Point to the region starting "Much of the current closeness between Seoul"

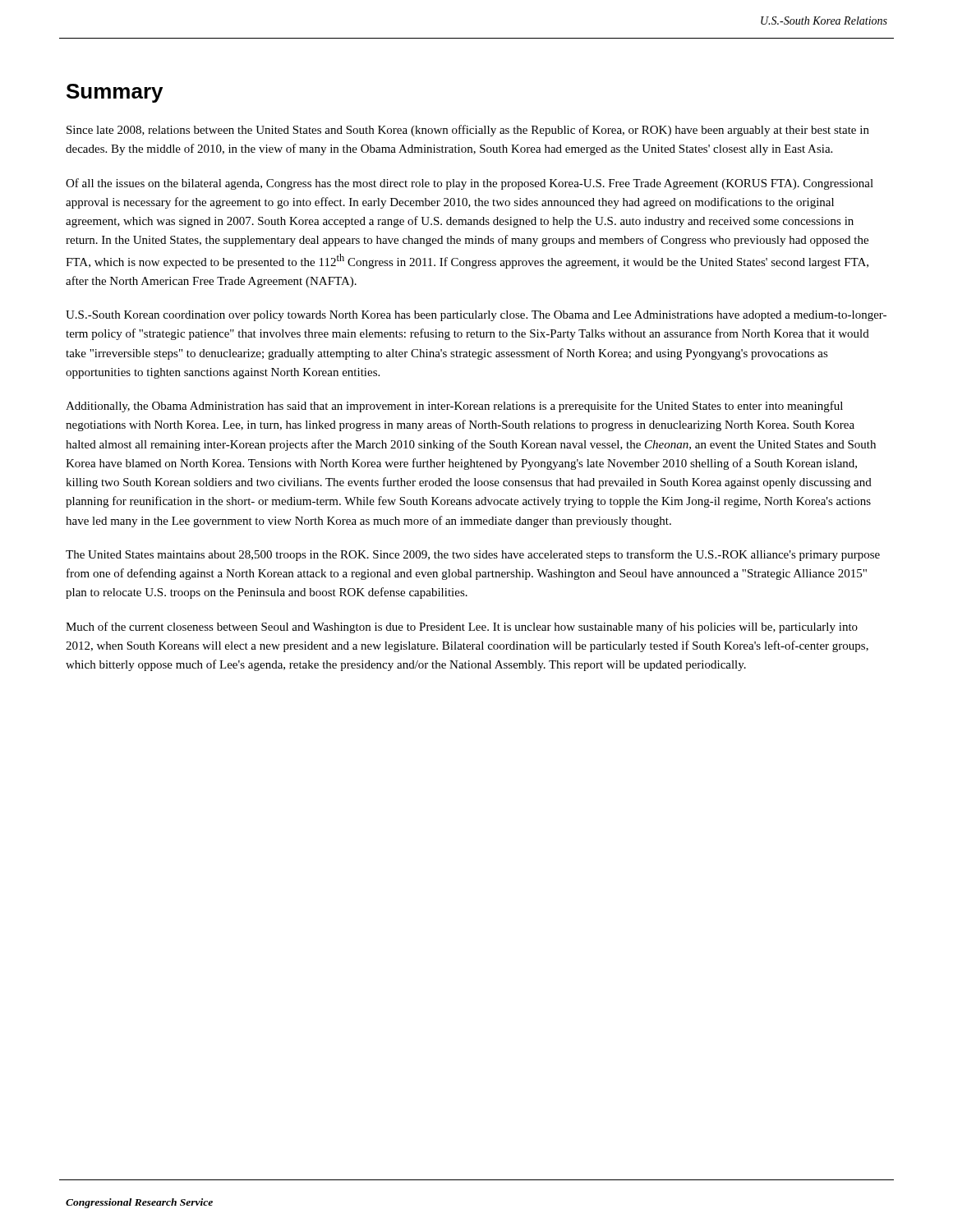[x=467, y=645]
